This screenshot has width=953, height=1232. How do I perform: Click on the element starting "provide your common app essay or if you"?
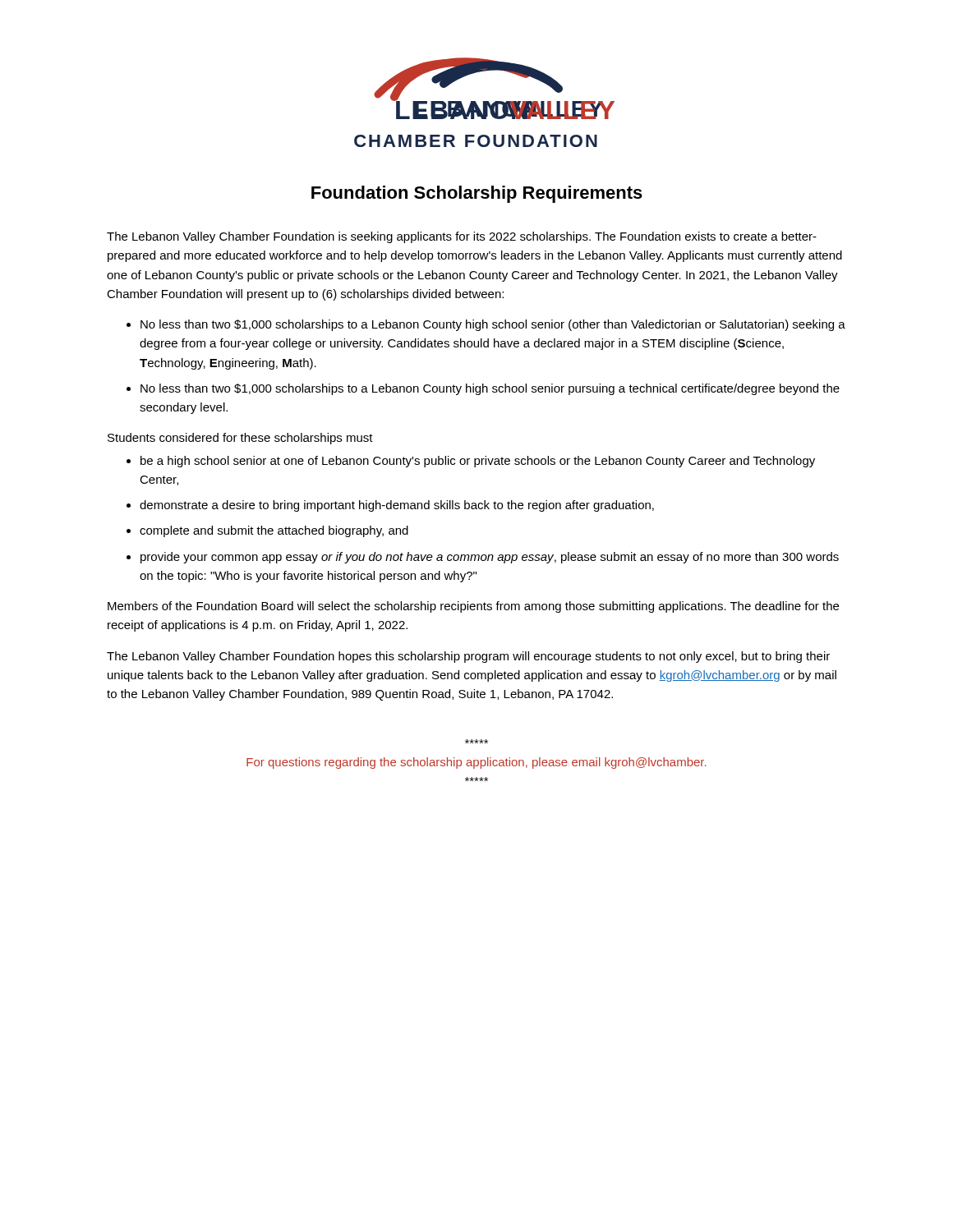489,566
